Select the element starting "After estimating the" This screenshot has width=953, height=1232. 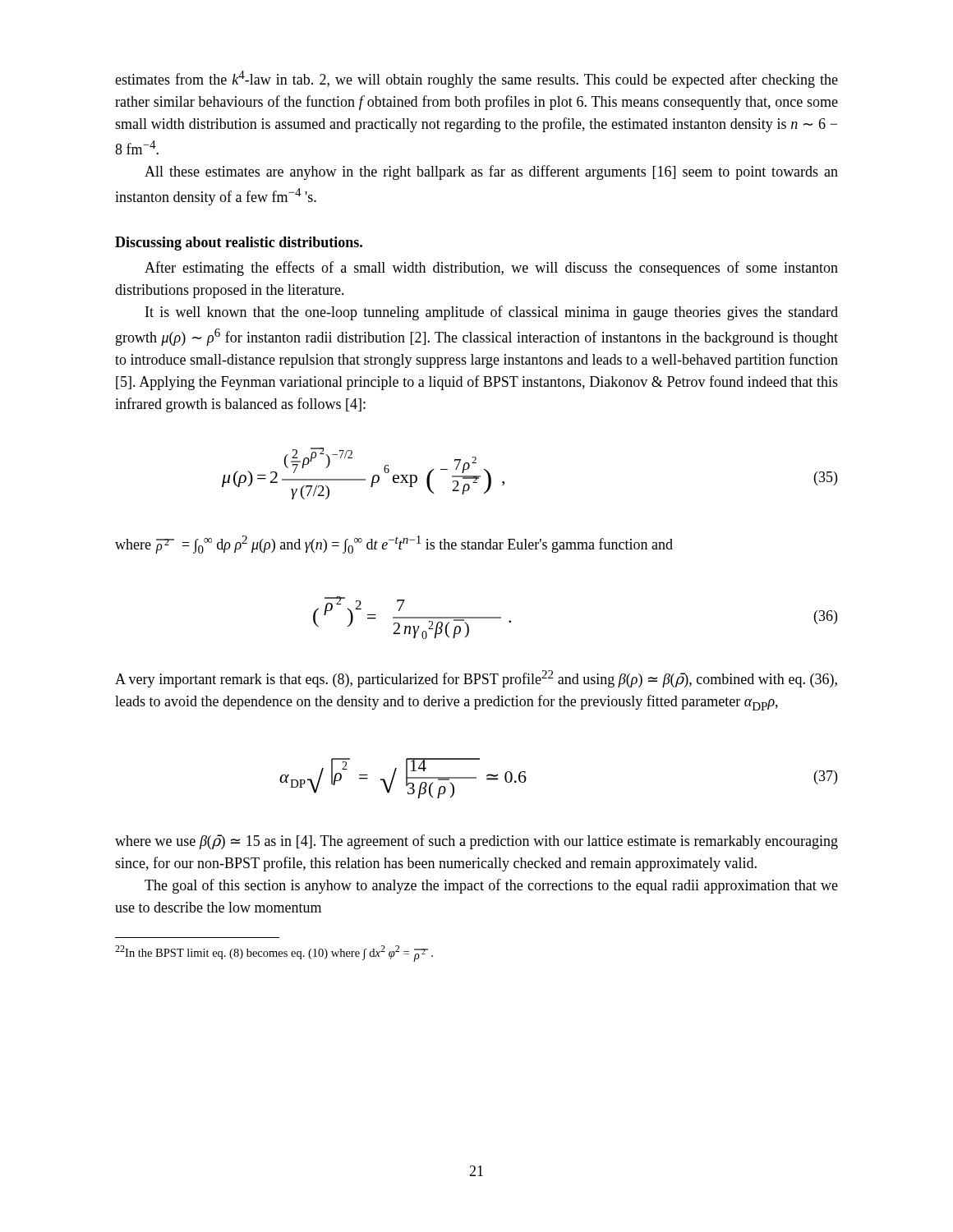click(476, 279)
